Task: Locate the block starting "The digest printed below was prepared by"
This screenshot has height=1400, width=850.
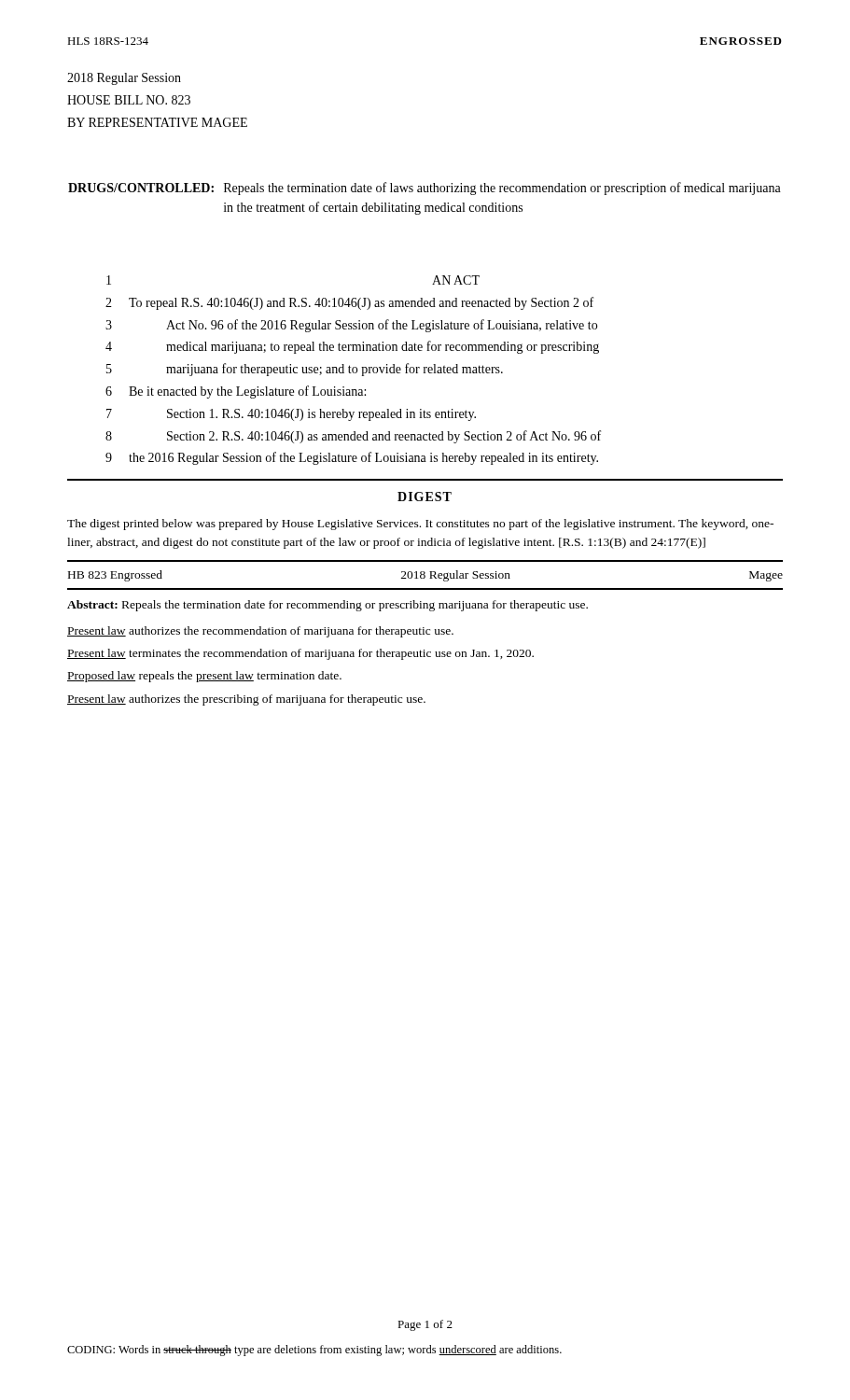Action: pyautogui.click(x=421, y=533)
